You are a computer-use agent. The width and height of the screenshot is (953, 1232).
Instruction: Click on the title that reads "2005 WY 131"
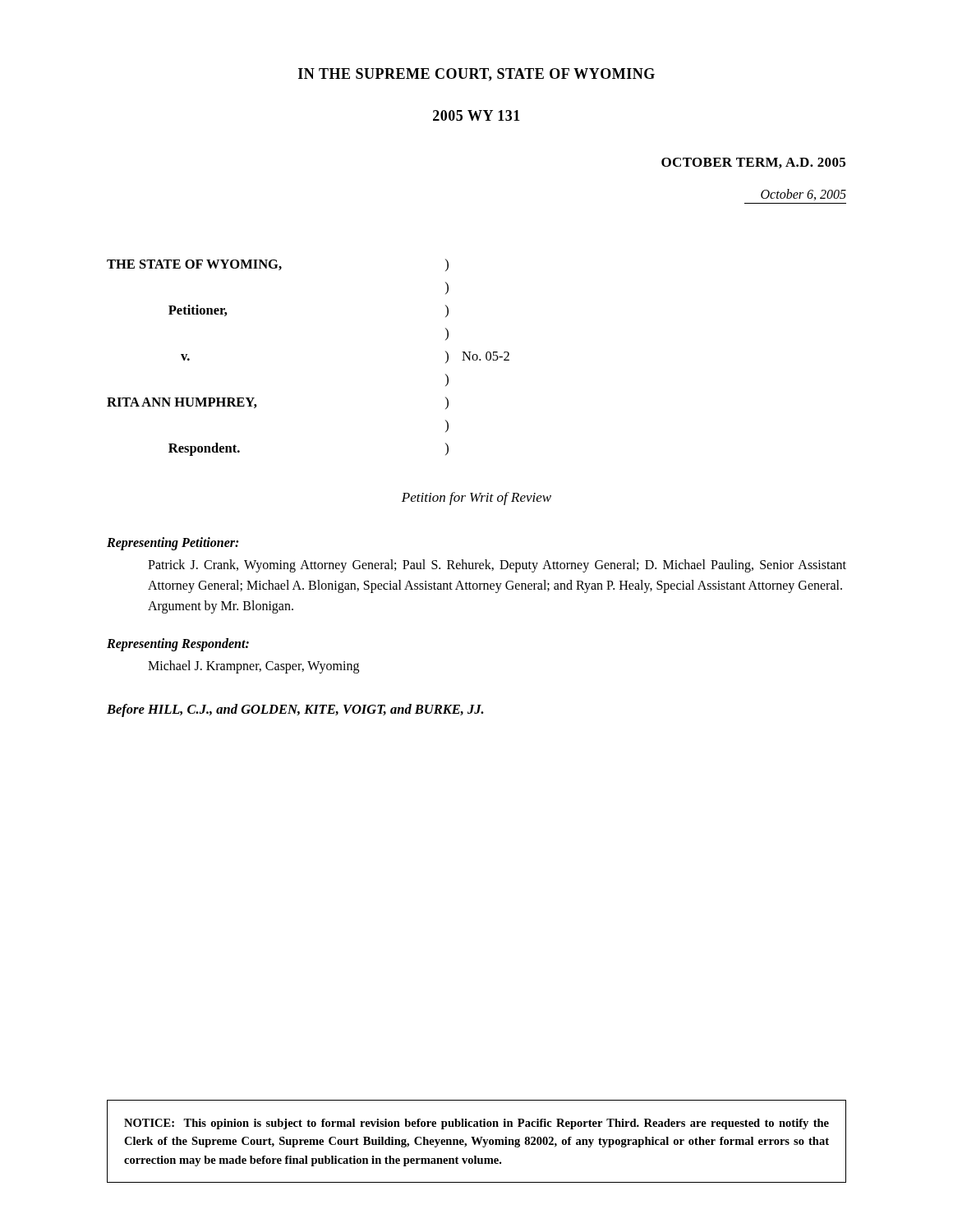[476, 116]
